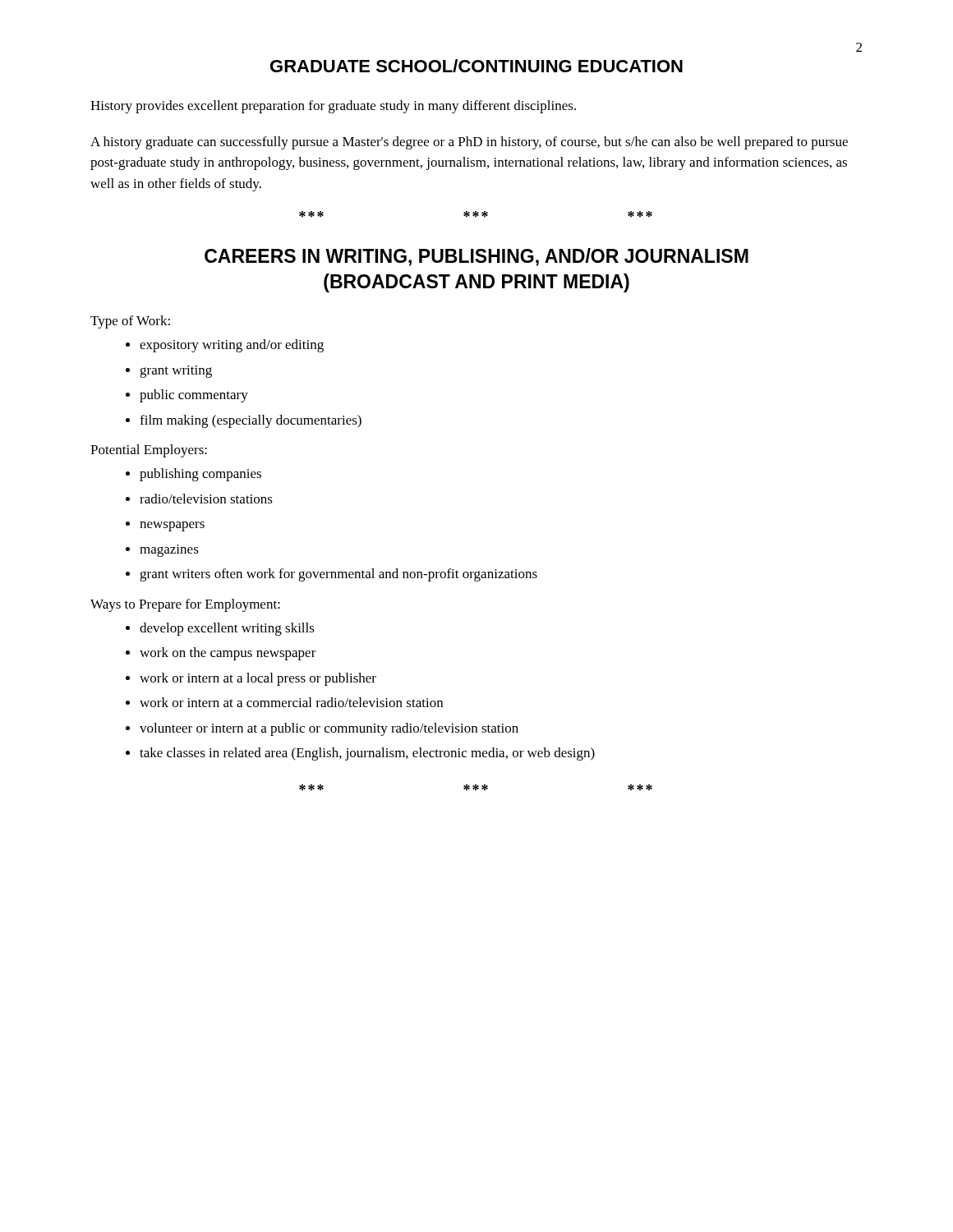
Task: Click on the text block with the text "A history graduate"
Action: (469, 162)
